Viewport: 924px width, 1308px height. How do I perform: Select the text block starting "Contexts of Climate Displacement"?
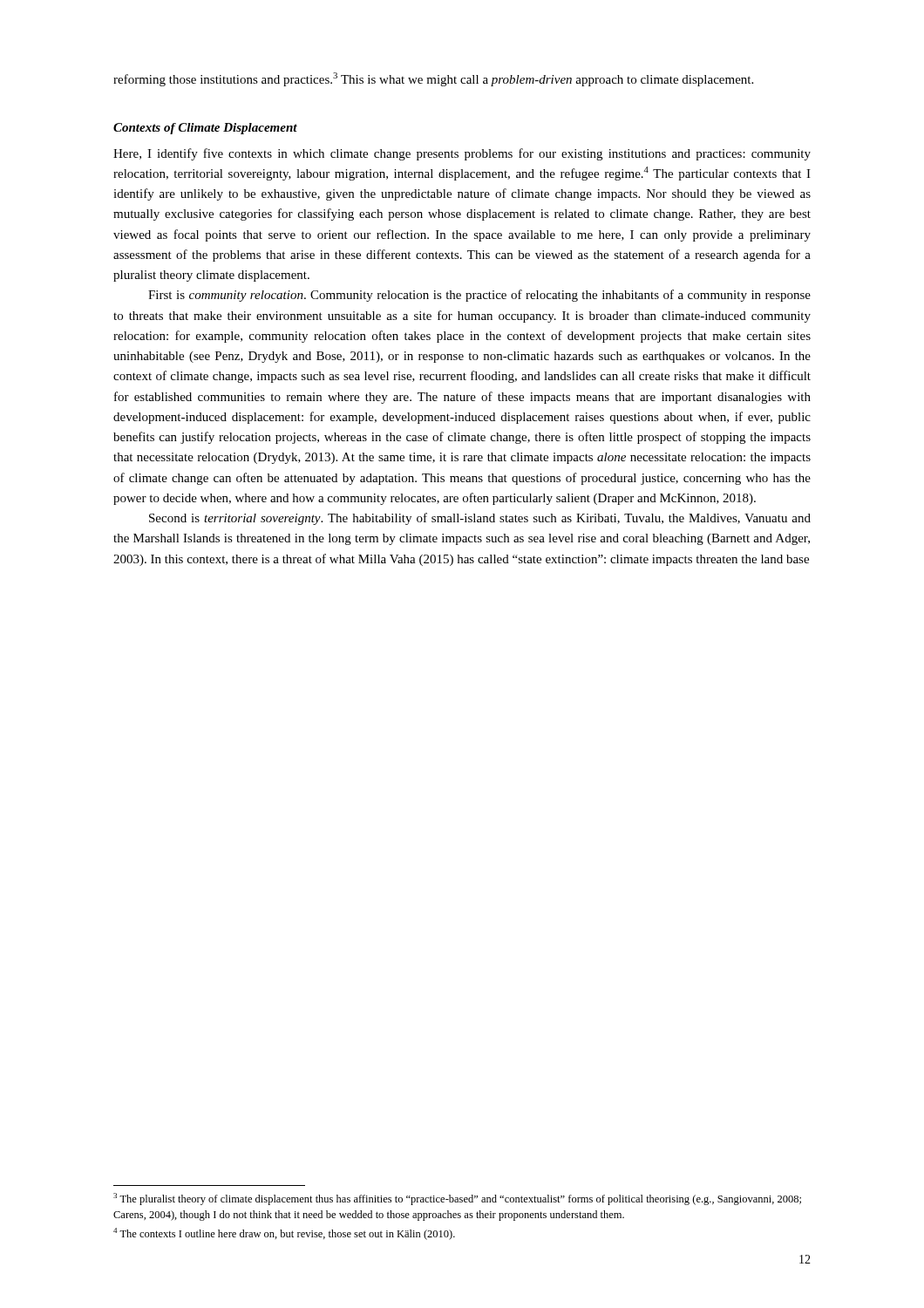click(205, 128)
